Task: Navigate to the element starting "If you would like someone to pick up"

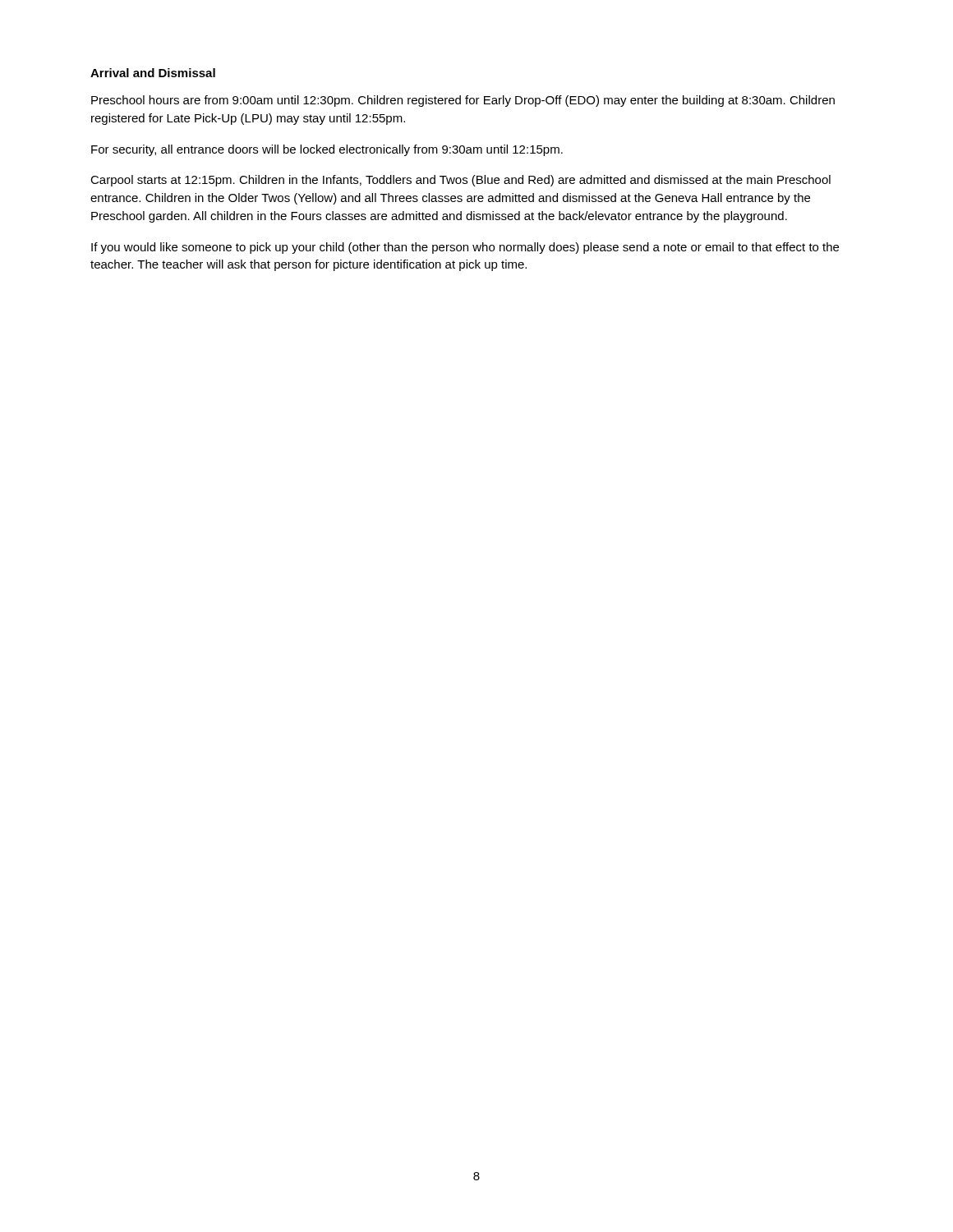Action: point(465,255)
